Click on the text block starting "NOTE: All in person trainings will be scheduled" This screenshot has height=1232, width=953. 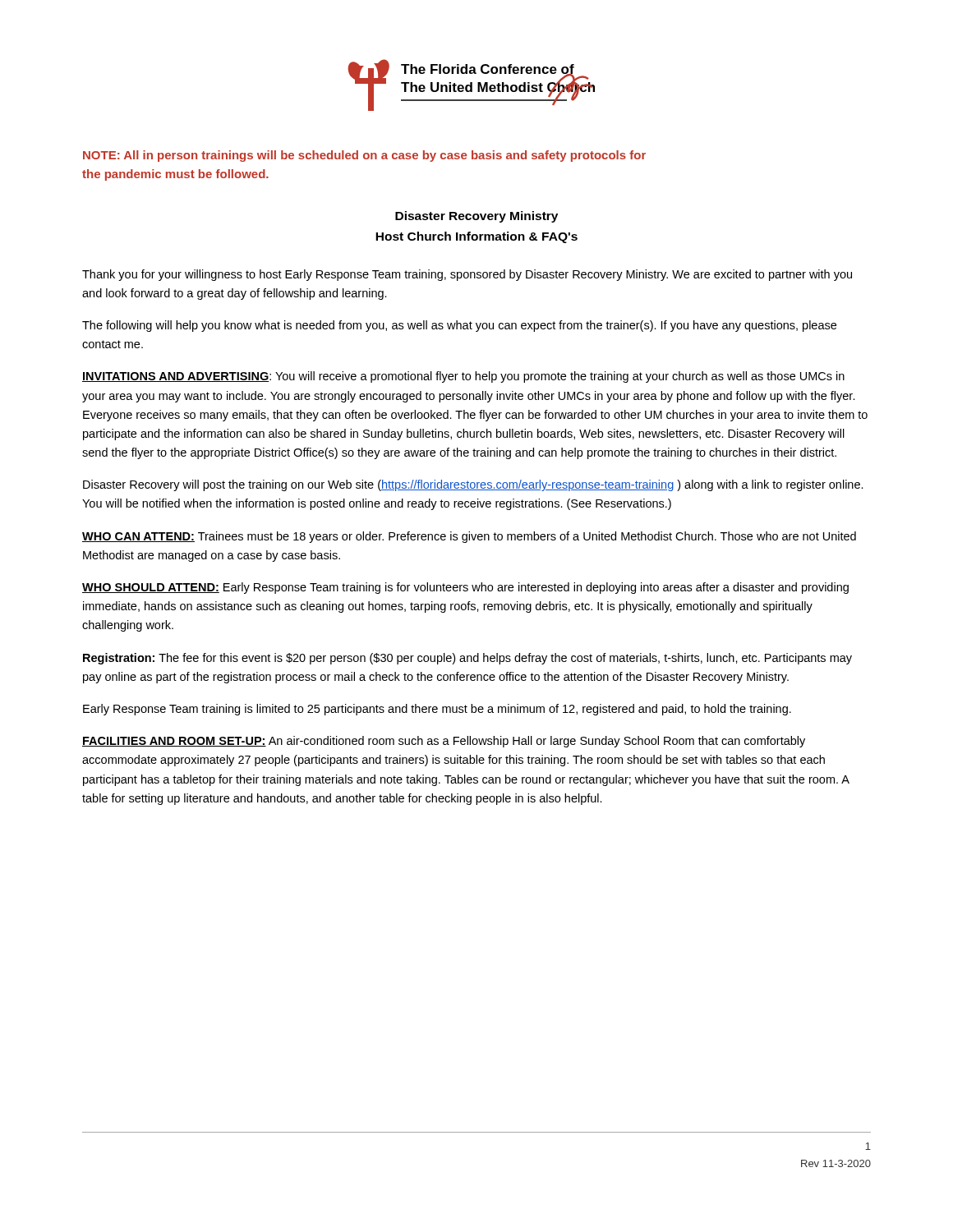click(364, 164)
